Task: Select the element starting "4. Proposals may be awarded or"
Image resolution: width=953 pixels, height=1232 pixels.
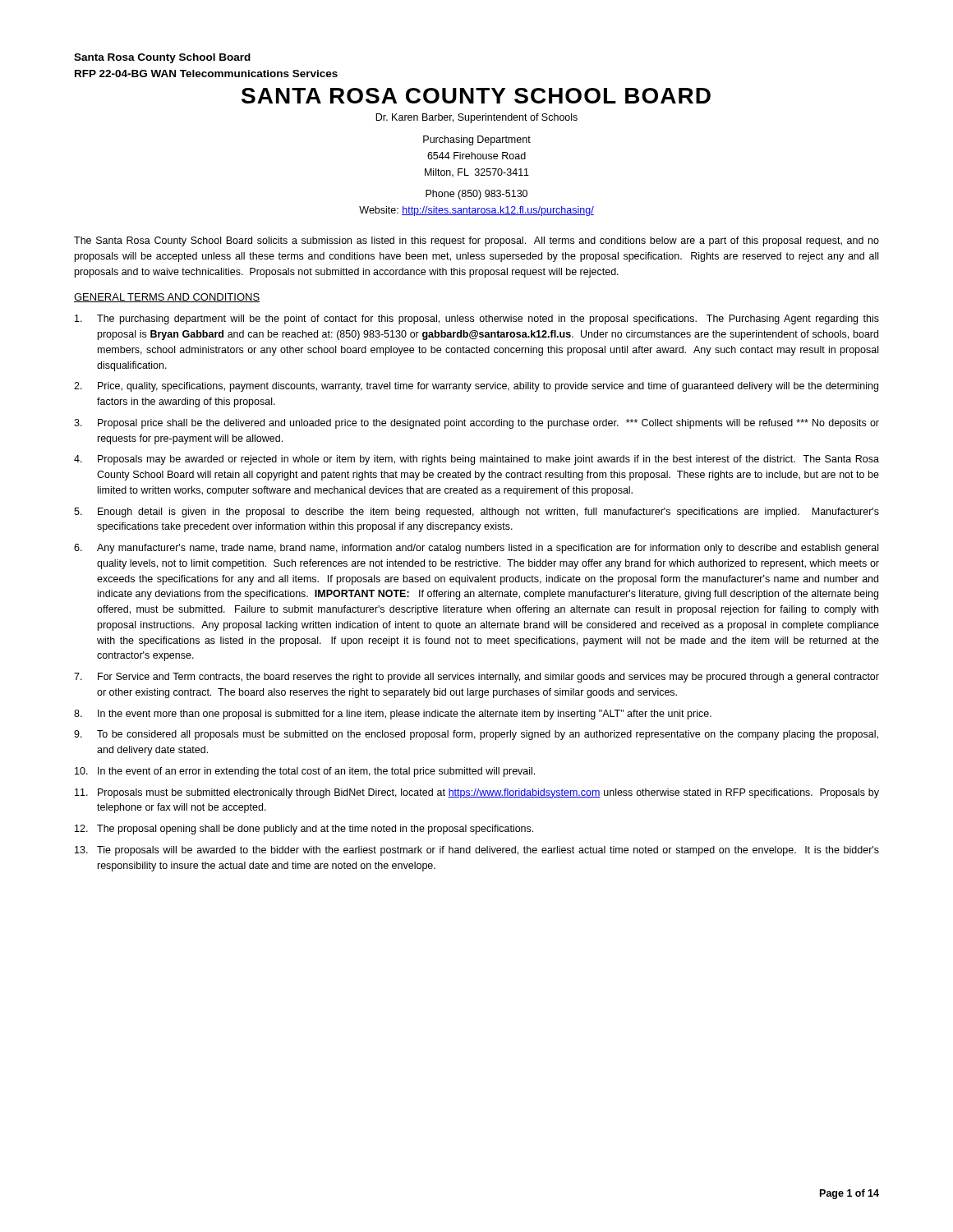Action: pyautogui.click(x=476, y=475)
